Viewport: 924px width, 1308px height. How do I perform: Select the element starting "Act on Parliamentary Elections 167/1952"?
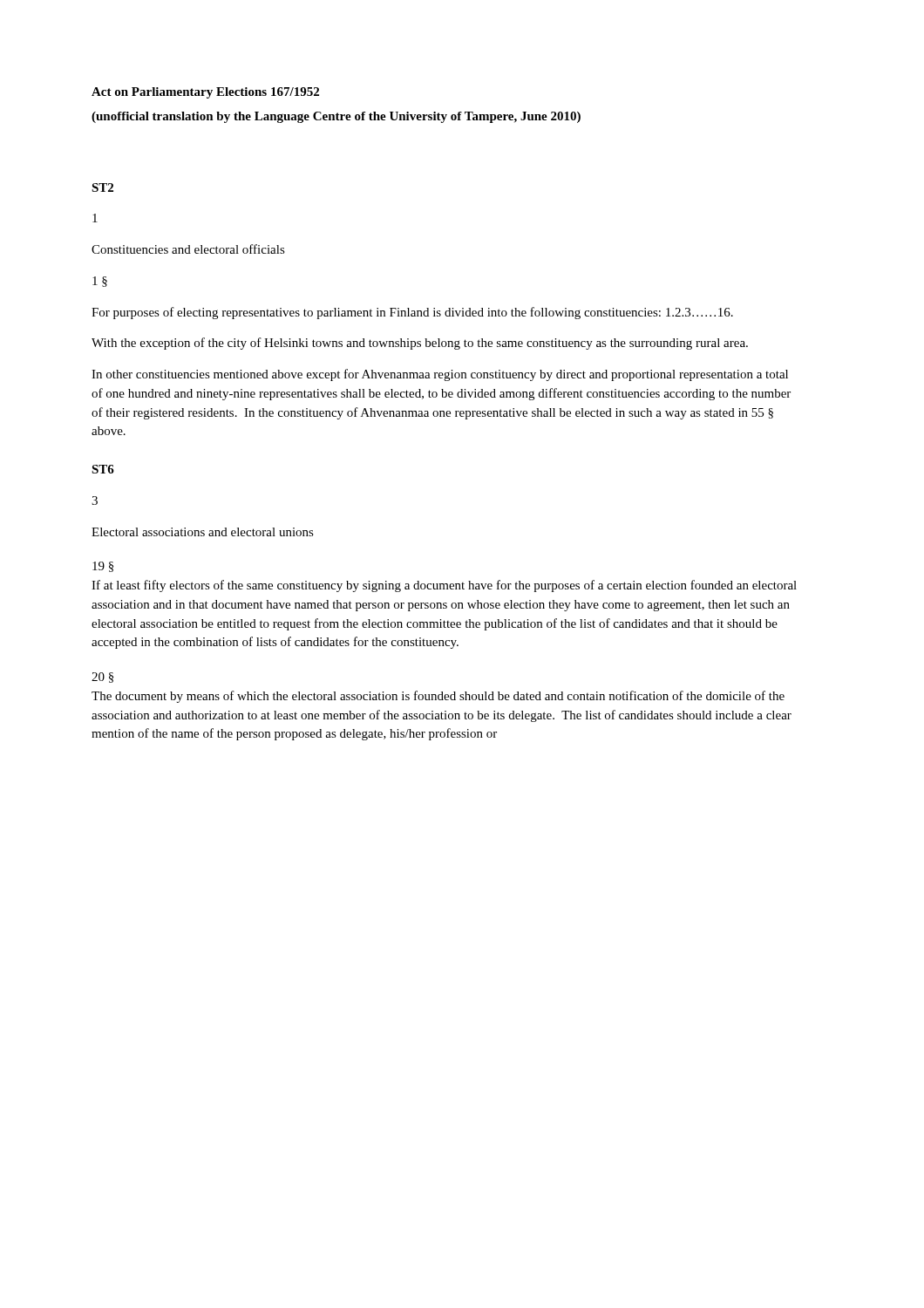coord(206,92)
